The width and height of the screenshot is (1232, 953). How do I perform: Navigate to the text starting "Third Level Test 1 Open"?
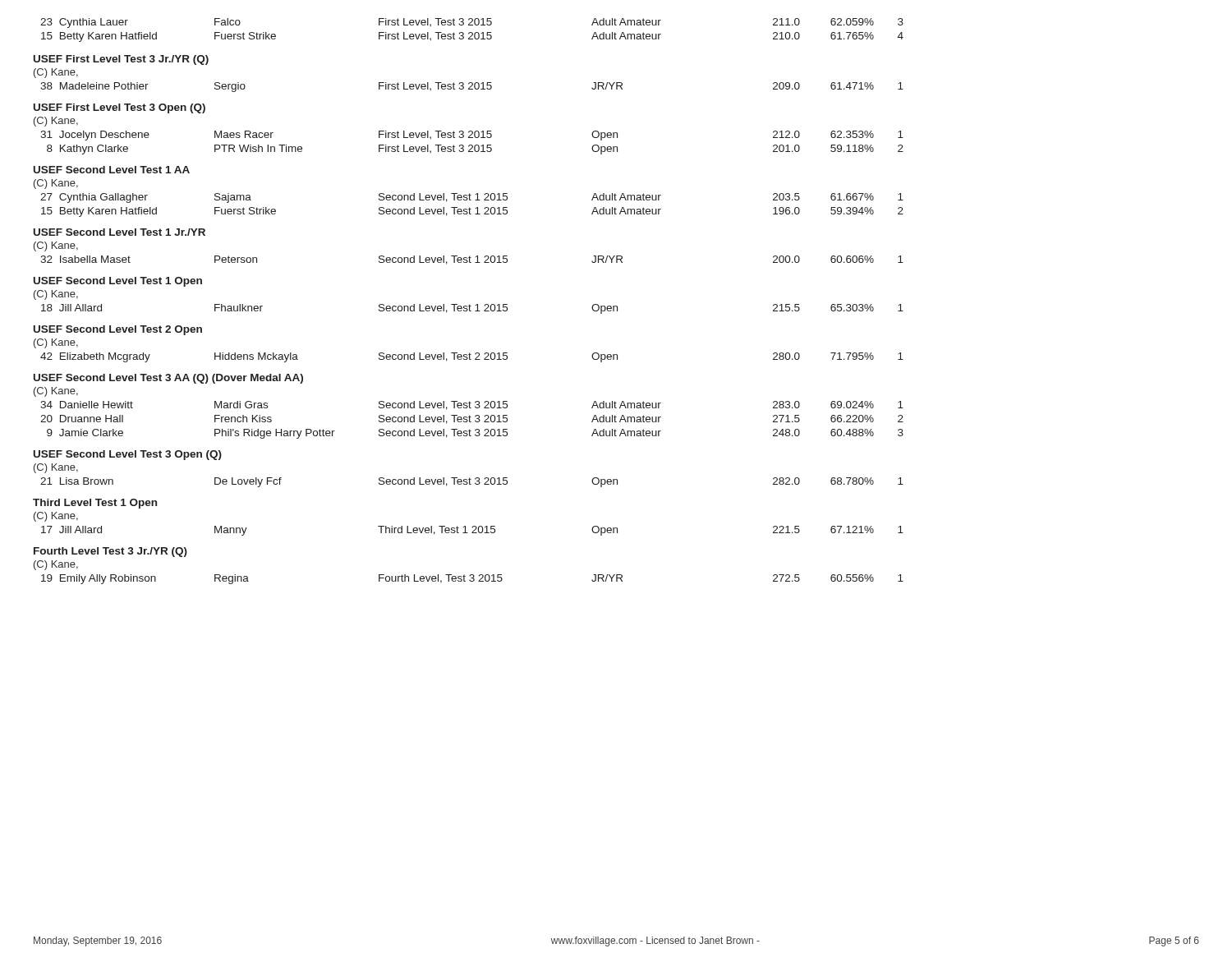click(x=95, y=502)
